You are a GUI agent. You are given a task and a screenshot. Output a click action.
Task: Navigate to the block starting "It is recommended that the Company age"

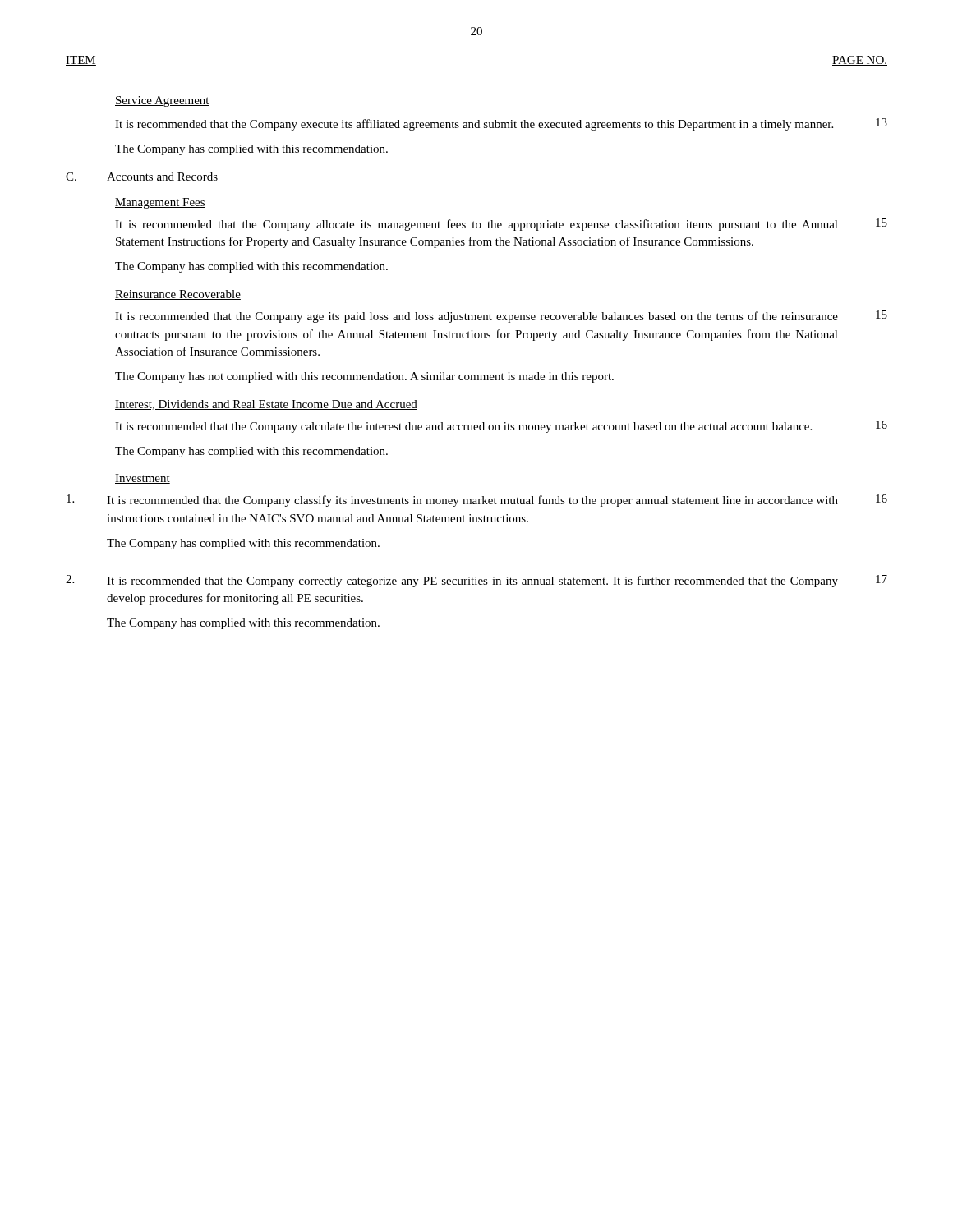click(x=476, y=334)
